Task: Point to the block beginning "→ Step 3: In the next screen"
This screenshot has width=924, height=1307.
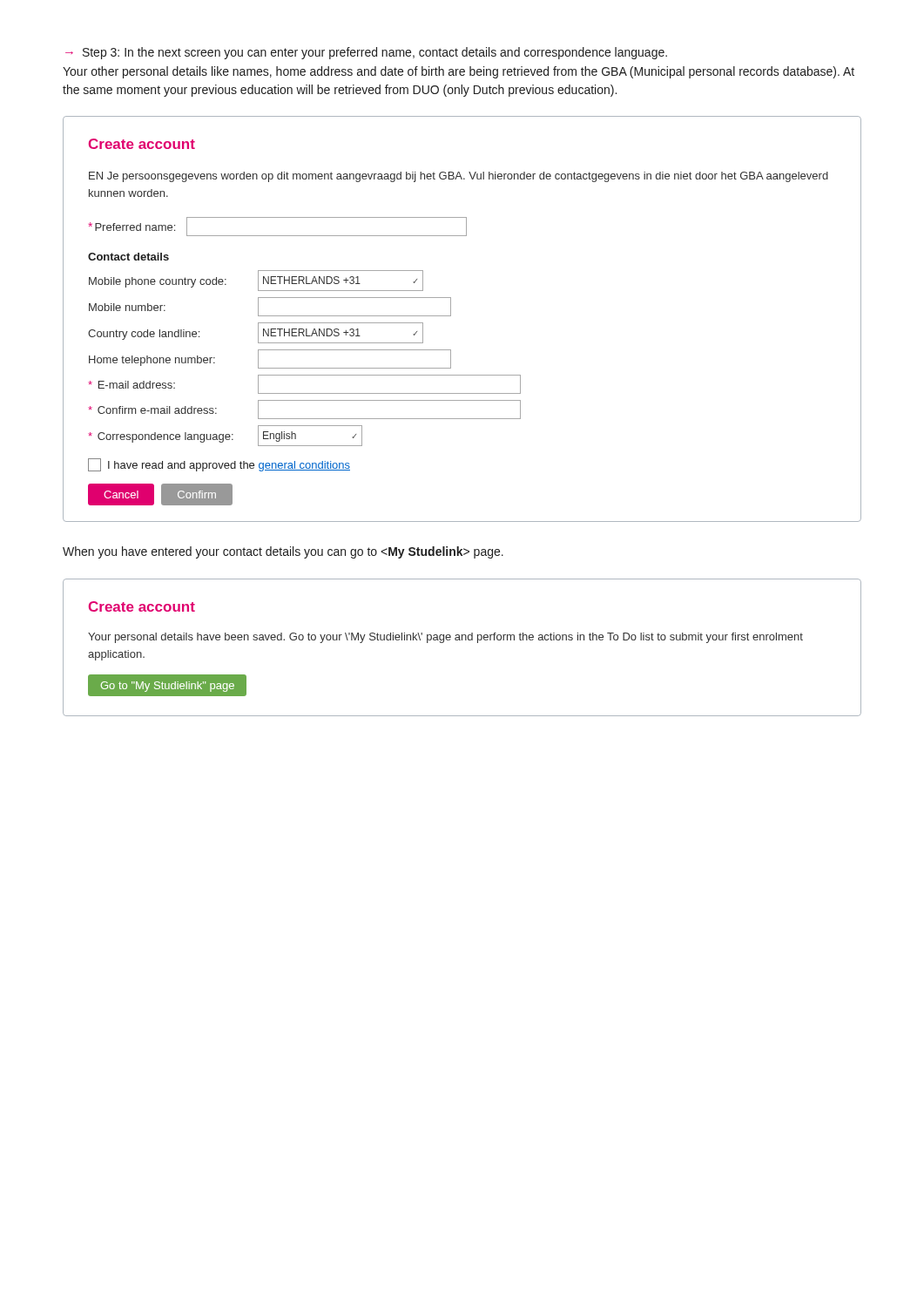Action: click(x=459, y=71)
